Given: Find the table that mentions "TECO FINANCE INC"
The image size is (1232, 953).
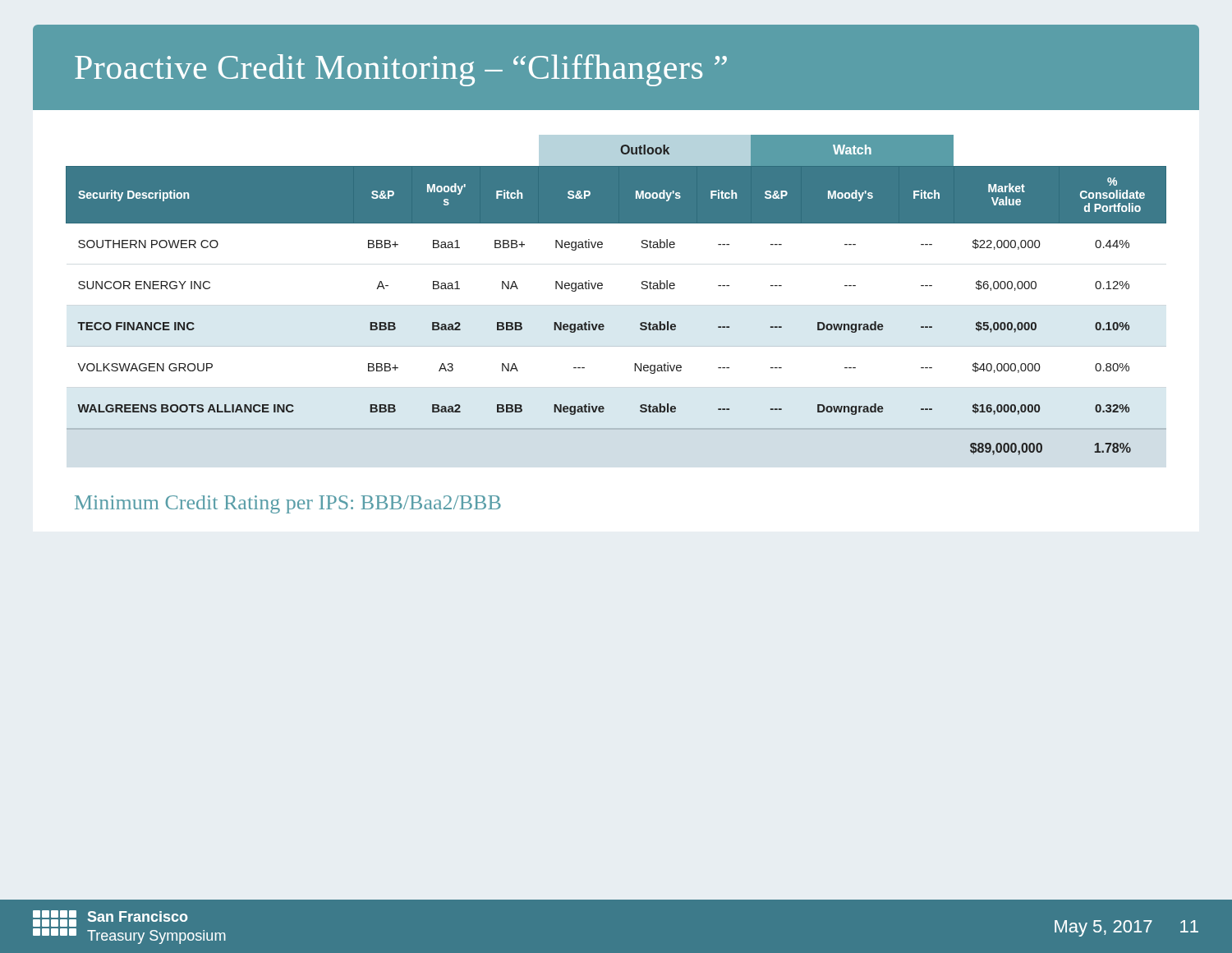Looking at the screenshot, I should click(616, 293).
